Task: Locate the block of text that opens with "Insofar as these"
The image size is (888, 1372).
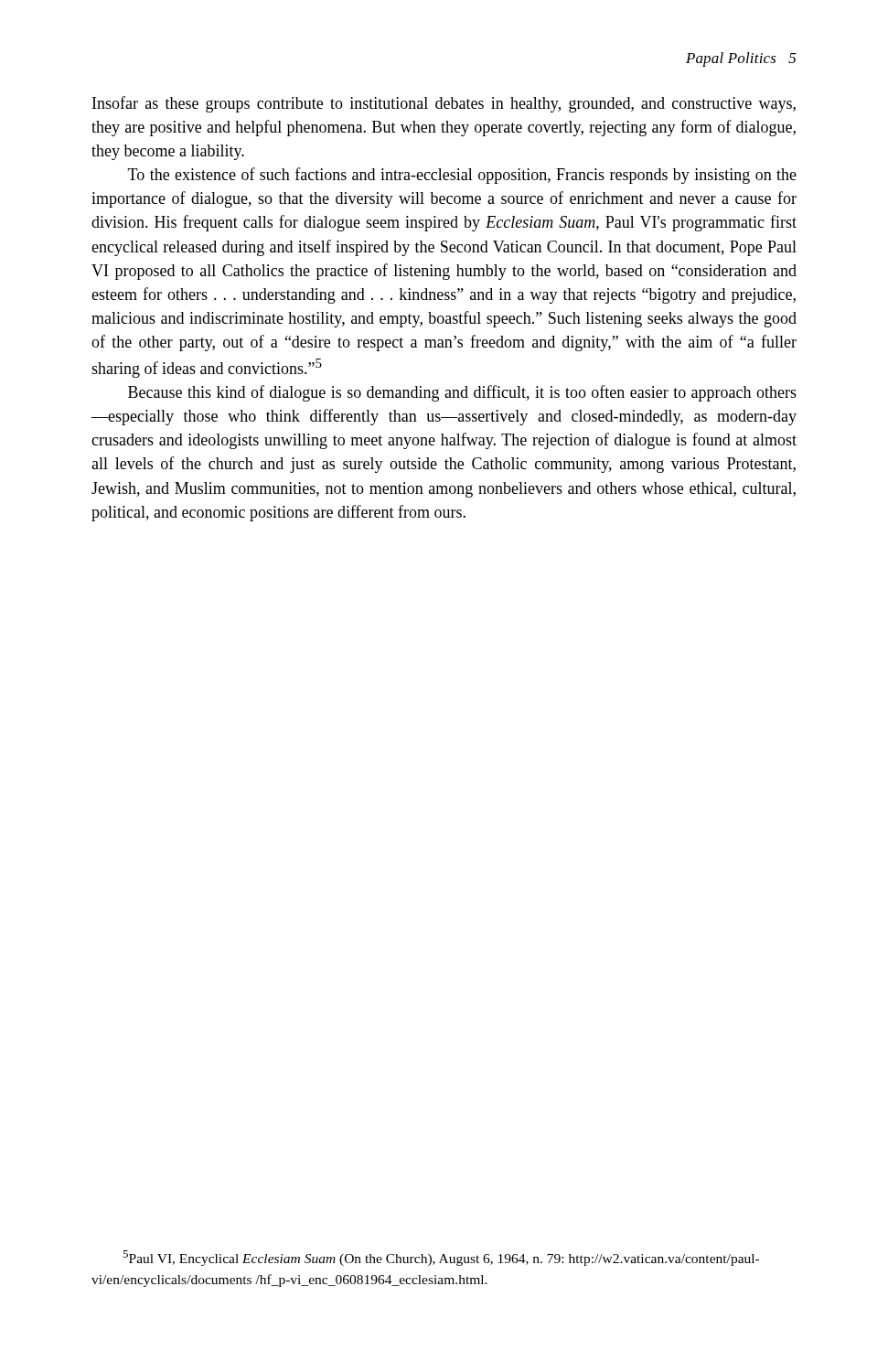Action: click(x=444, y=127)
